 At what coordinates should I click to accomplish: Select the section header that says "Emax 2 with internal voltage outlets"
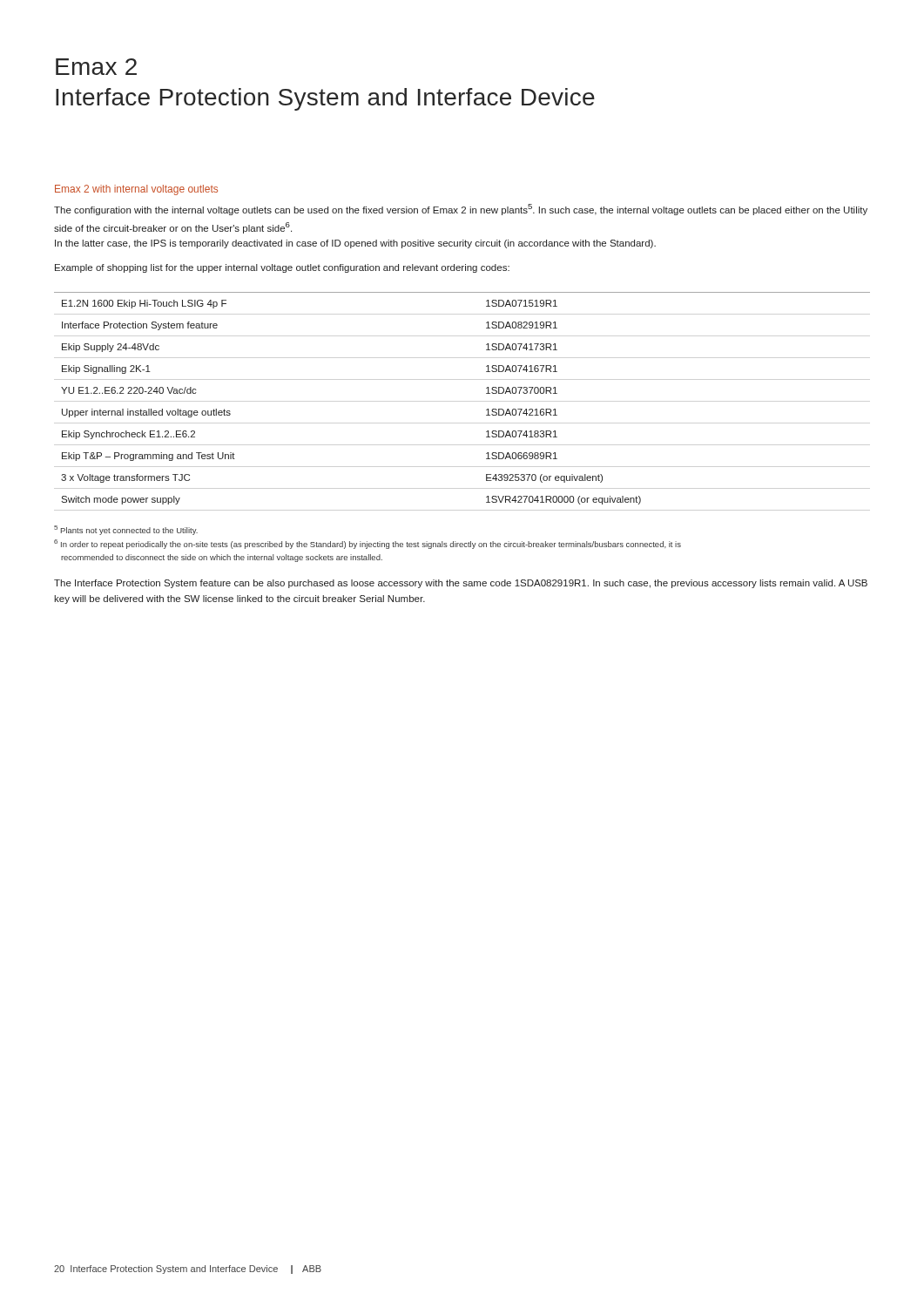click(136, 189)
